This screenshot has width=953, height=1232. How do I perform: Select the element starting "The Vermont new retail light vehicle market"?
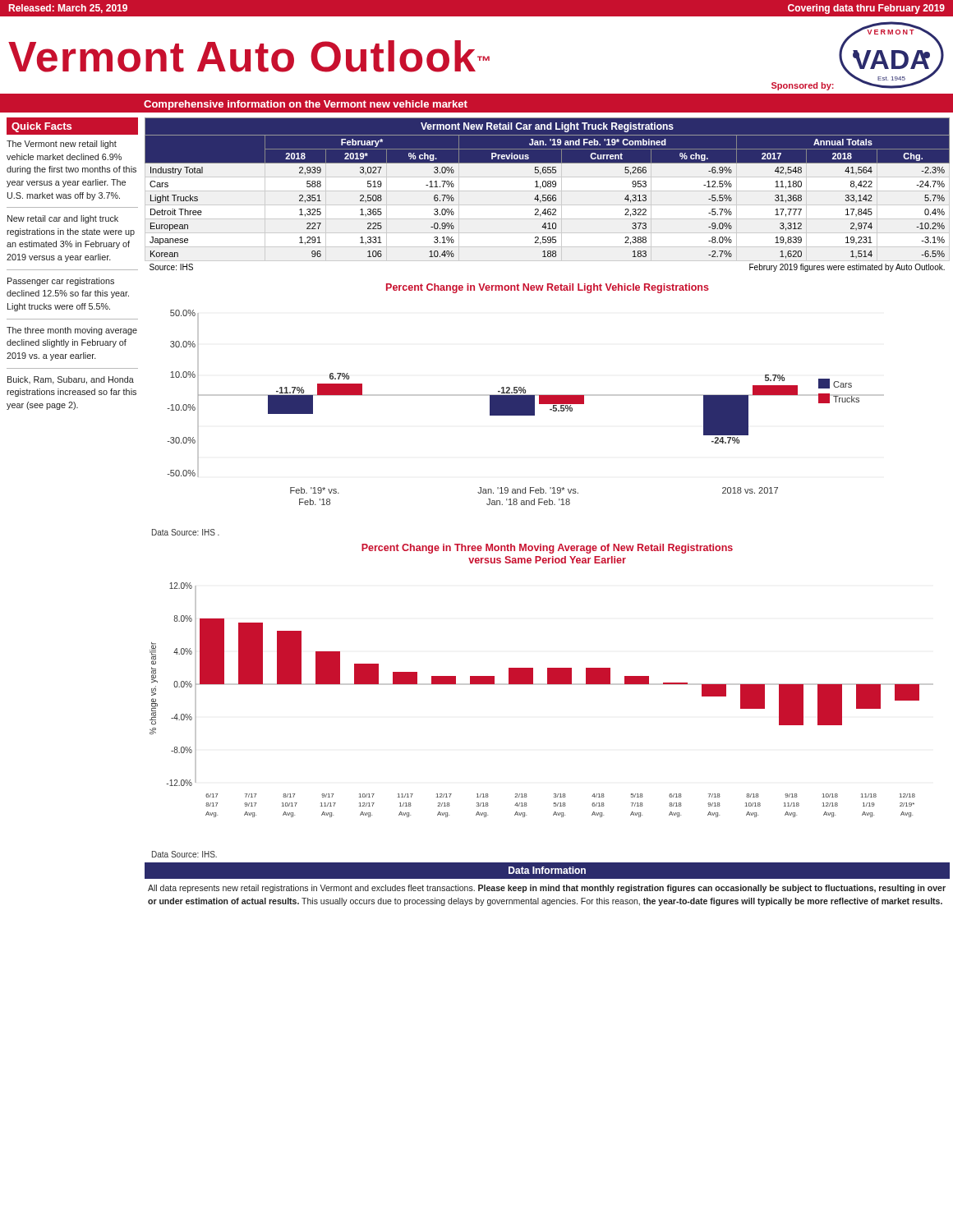point(72,169)
